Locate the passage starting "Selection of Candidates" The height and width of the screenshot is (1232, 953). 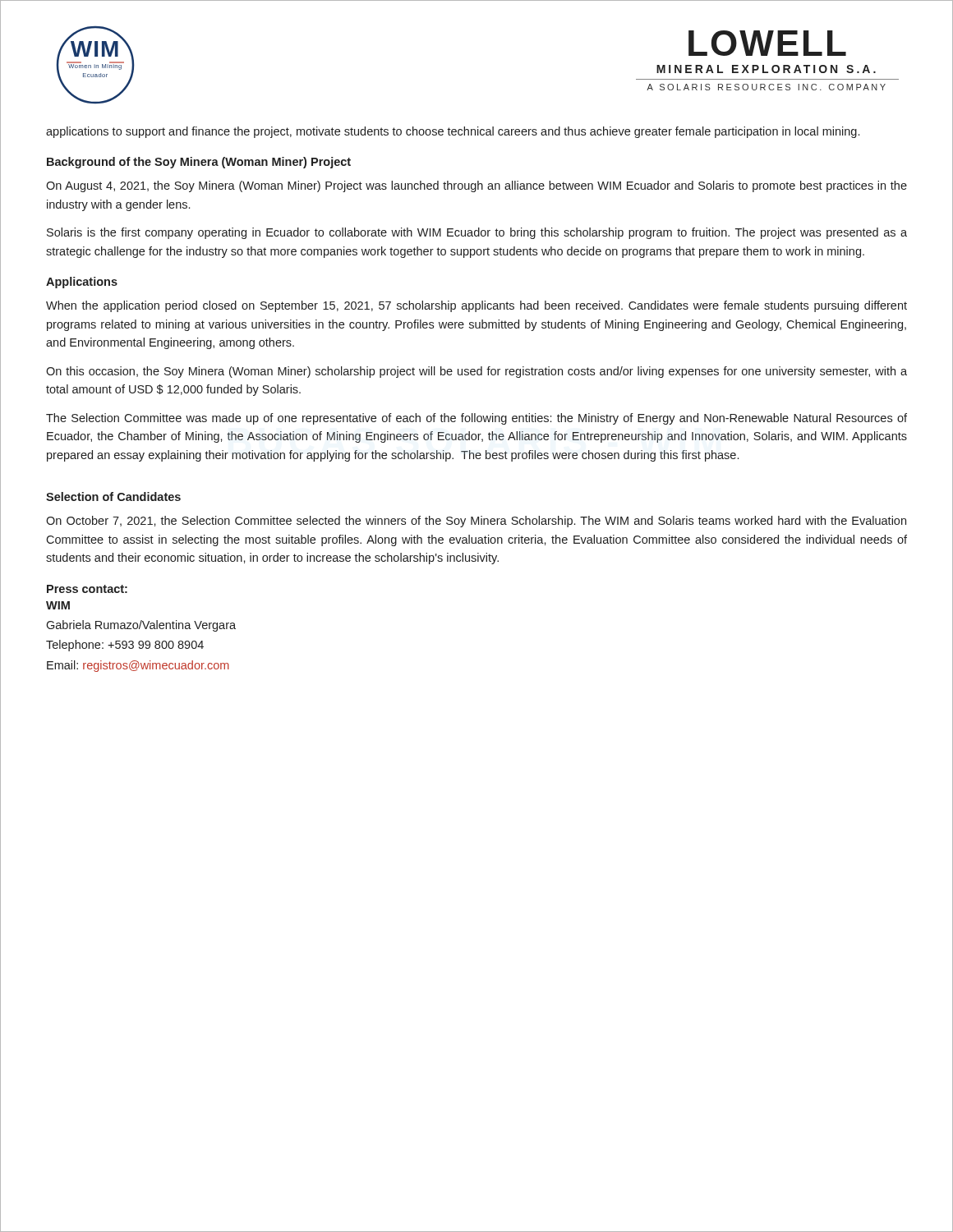click(x=114, y=497)
